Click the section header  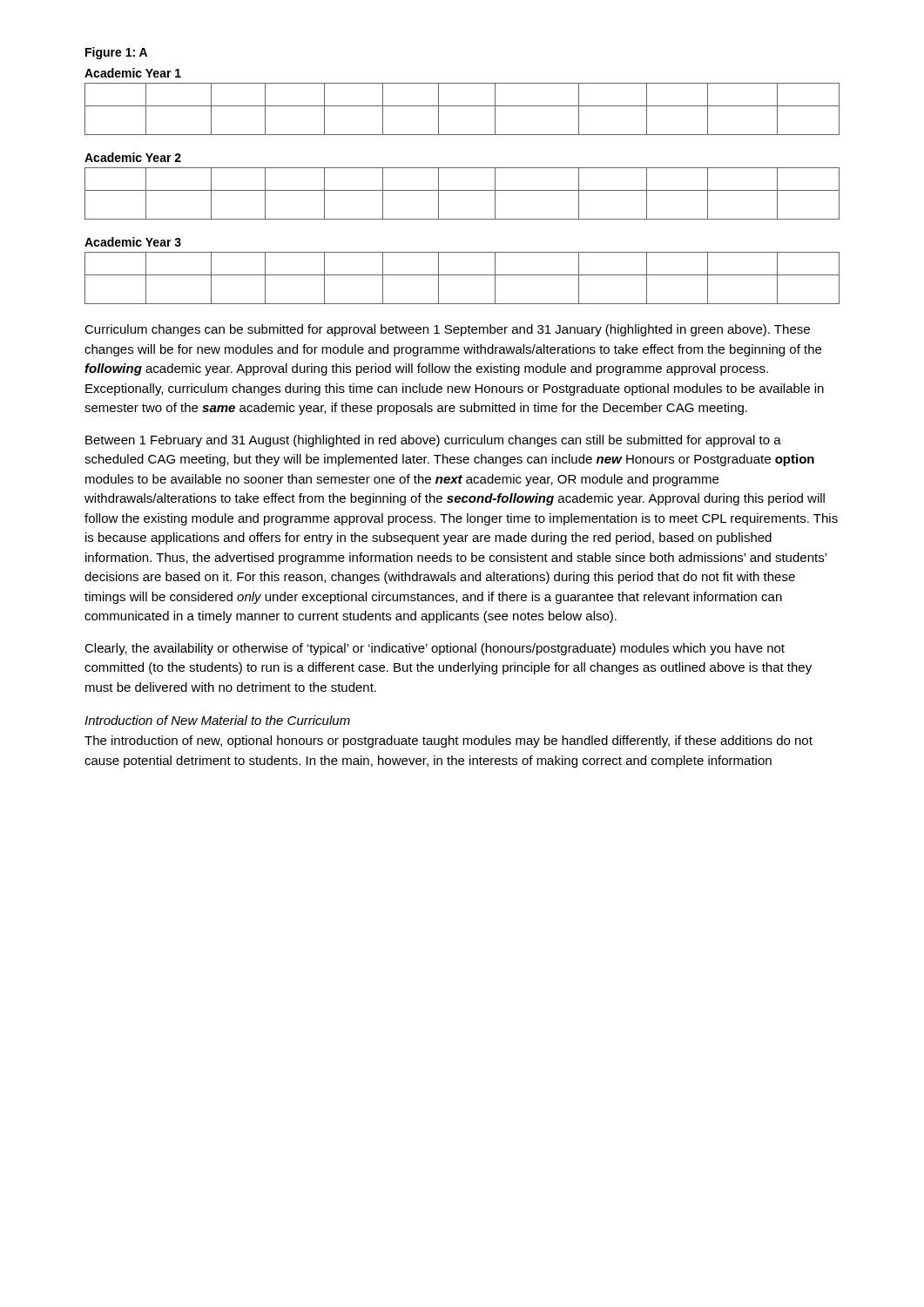pos(217,720)
